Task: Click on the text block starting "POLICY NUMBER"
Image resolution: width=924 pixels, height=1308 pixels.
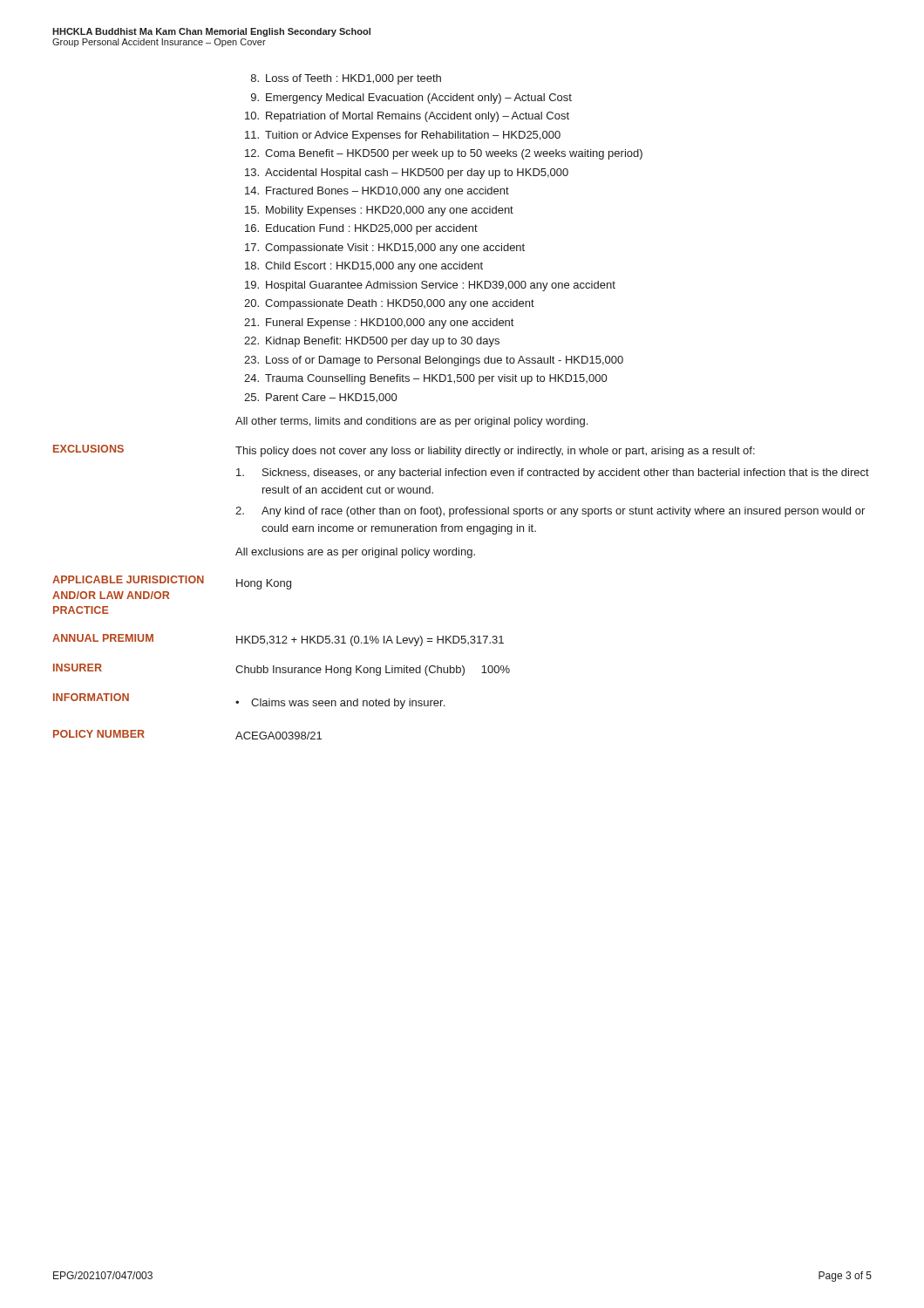Action: [x=99, y=734]
